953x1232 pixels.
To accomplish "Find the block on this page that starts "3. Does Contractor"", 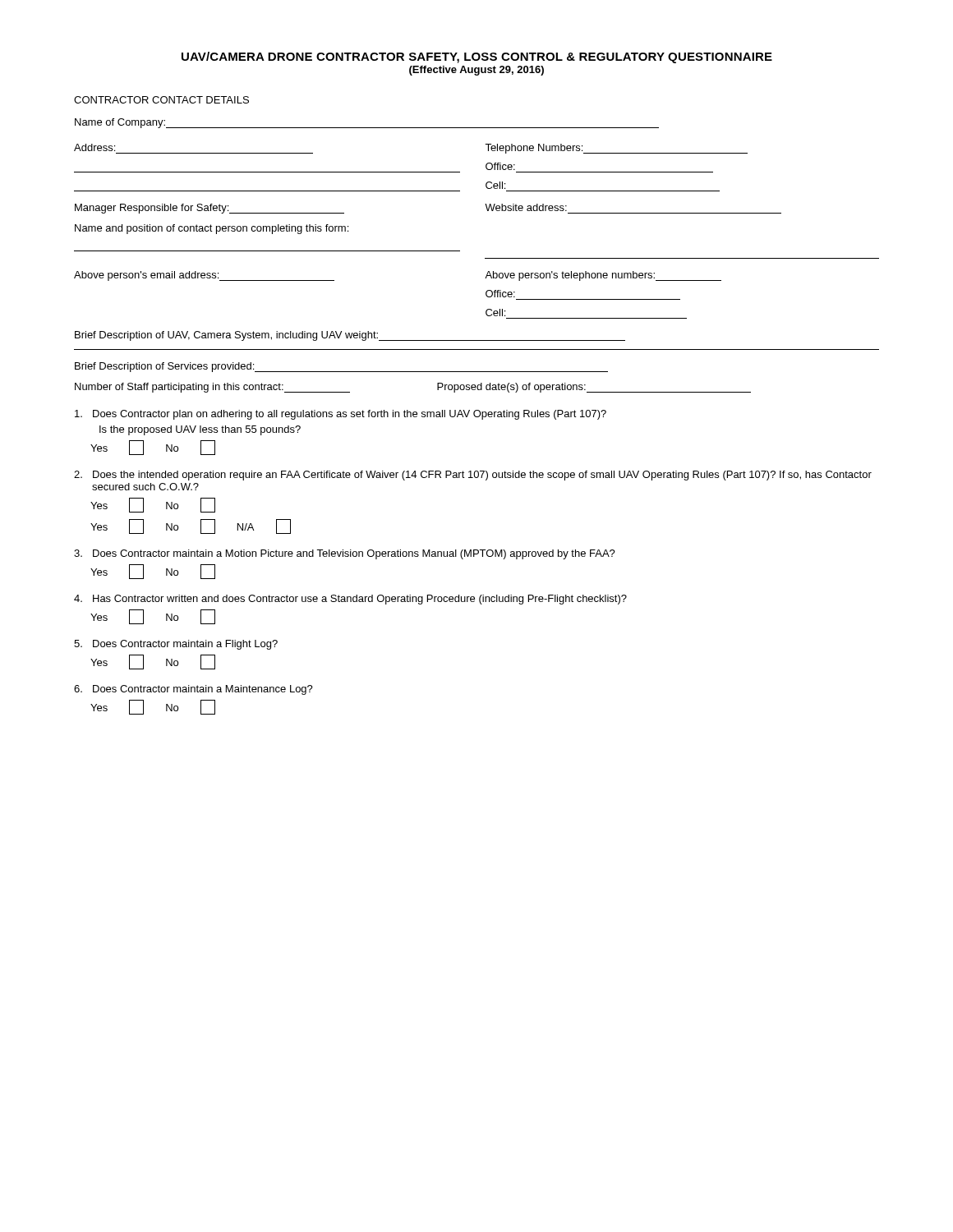I will click(x=476, y=563).
